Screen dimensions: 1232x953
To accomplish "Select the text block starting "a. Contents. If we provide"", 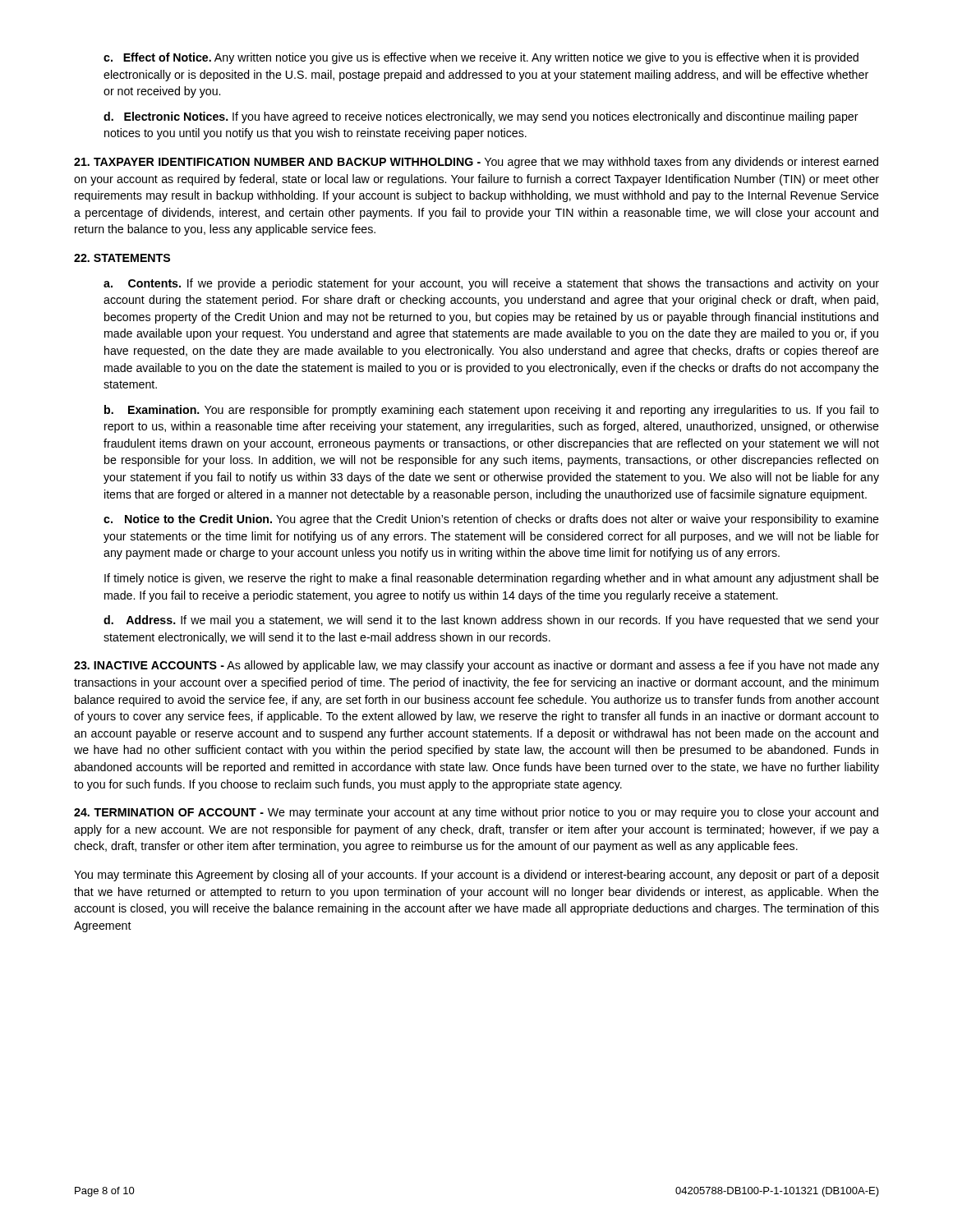I will [x=491, y=334].
